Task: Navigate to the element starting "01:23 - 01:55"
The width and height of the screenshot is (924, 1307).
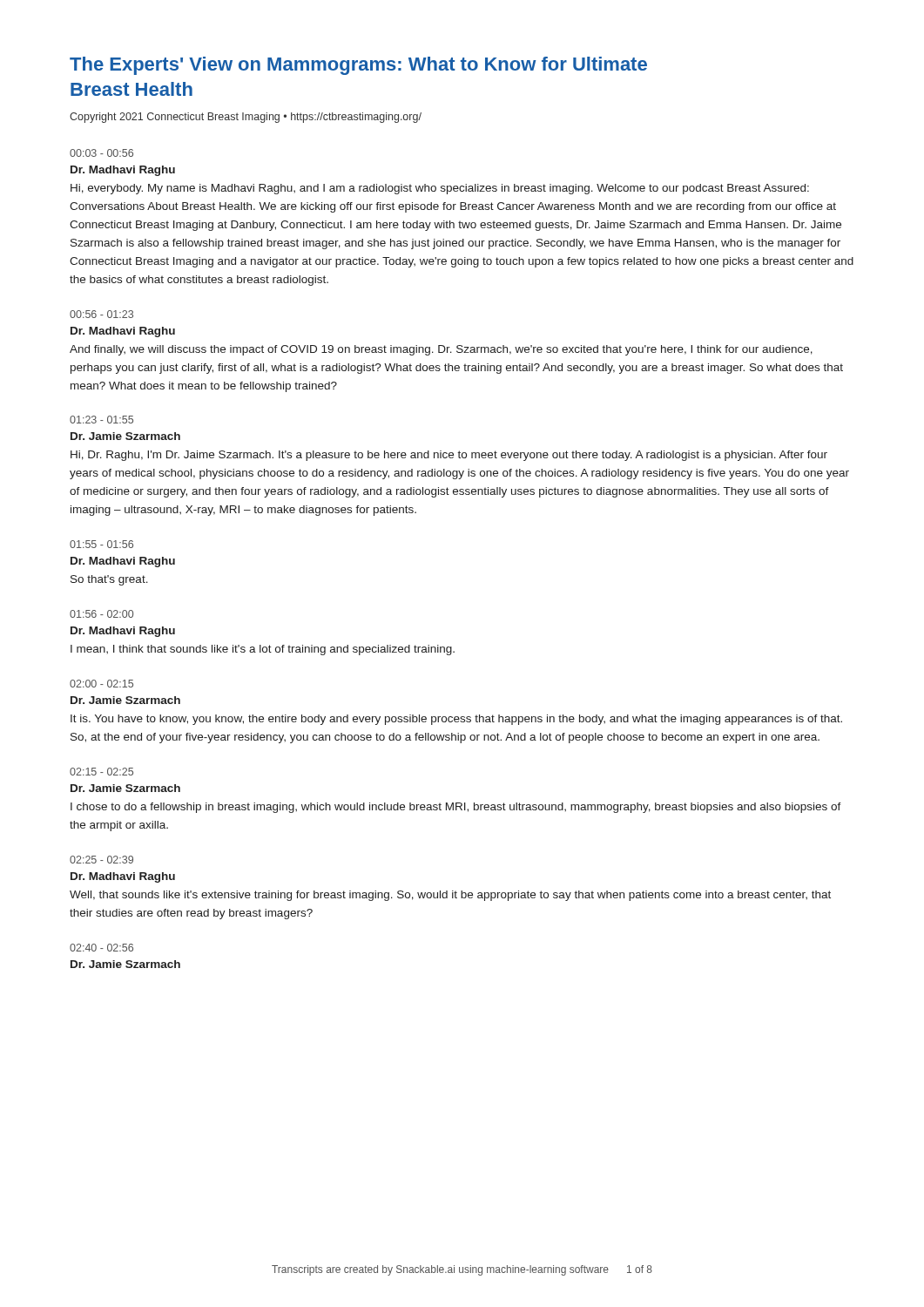Action: point(101,420)
